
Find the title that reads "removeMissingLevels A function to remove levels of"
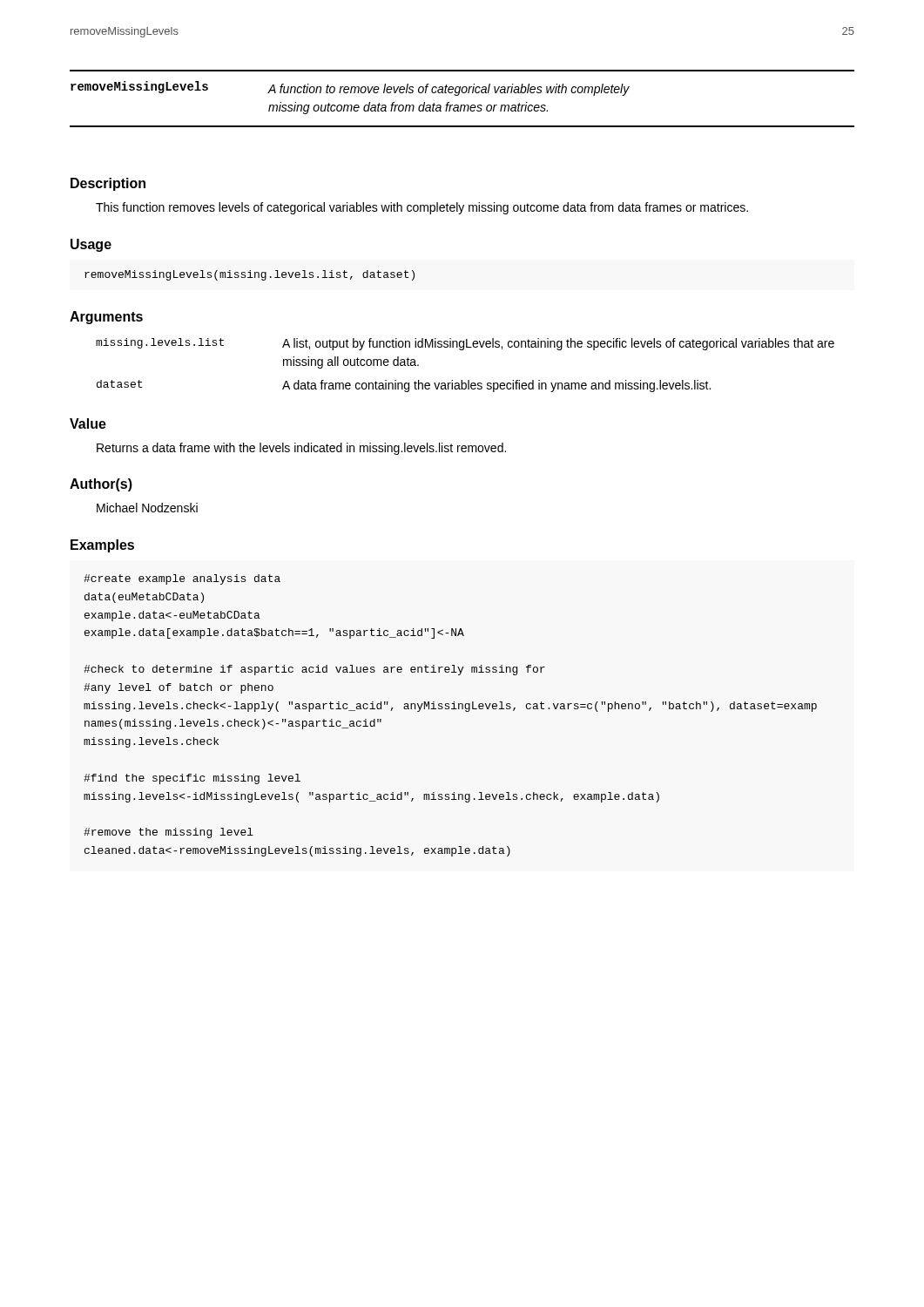point(349,98)
